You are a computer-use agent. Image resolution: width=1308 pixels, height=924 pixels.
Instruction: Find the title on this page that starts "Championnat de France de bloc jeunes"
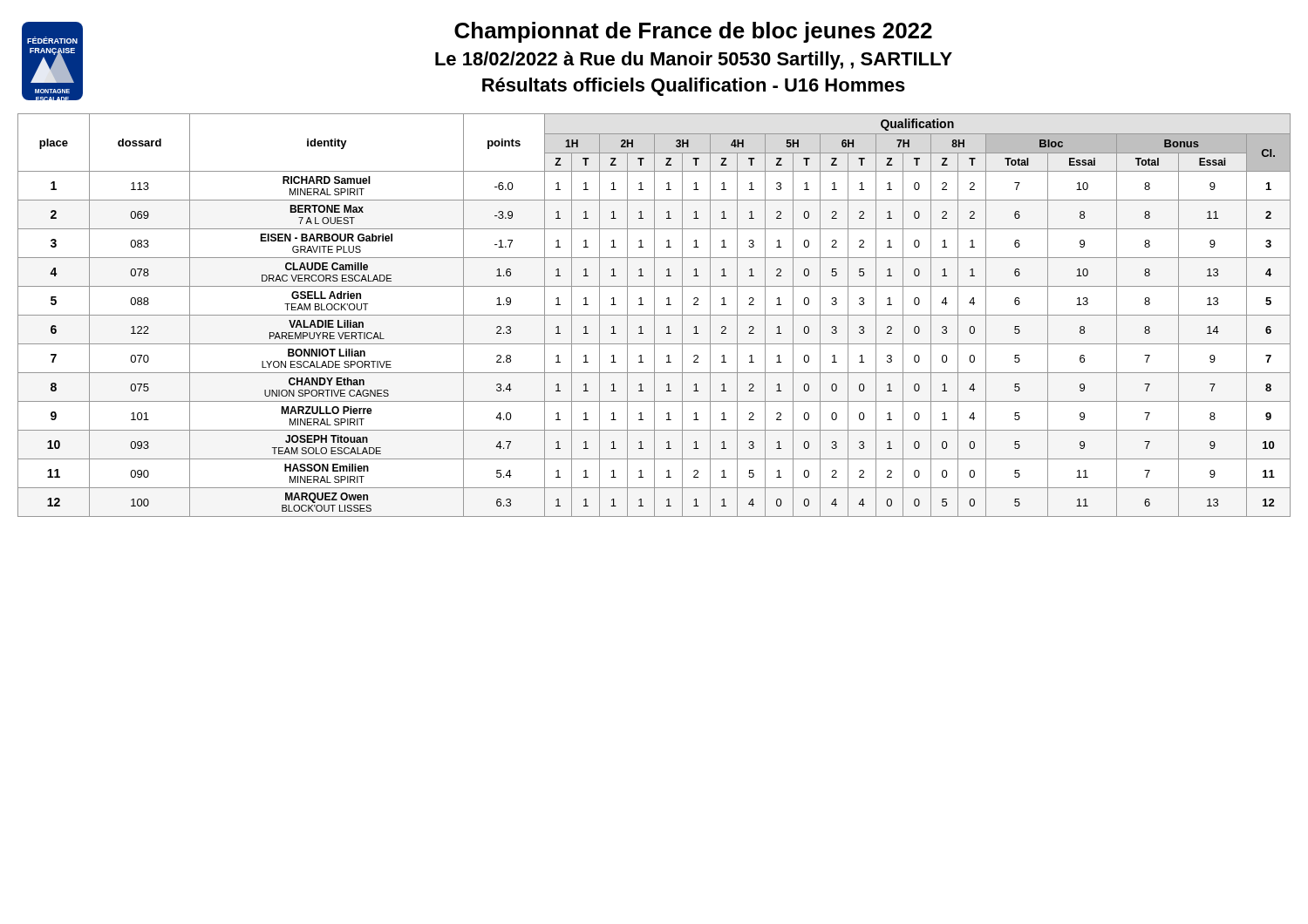click(693, 57)
